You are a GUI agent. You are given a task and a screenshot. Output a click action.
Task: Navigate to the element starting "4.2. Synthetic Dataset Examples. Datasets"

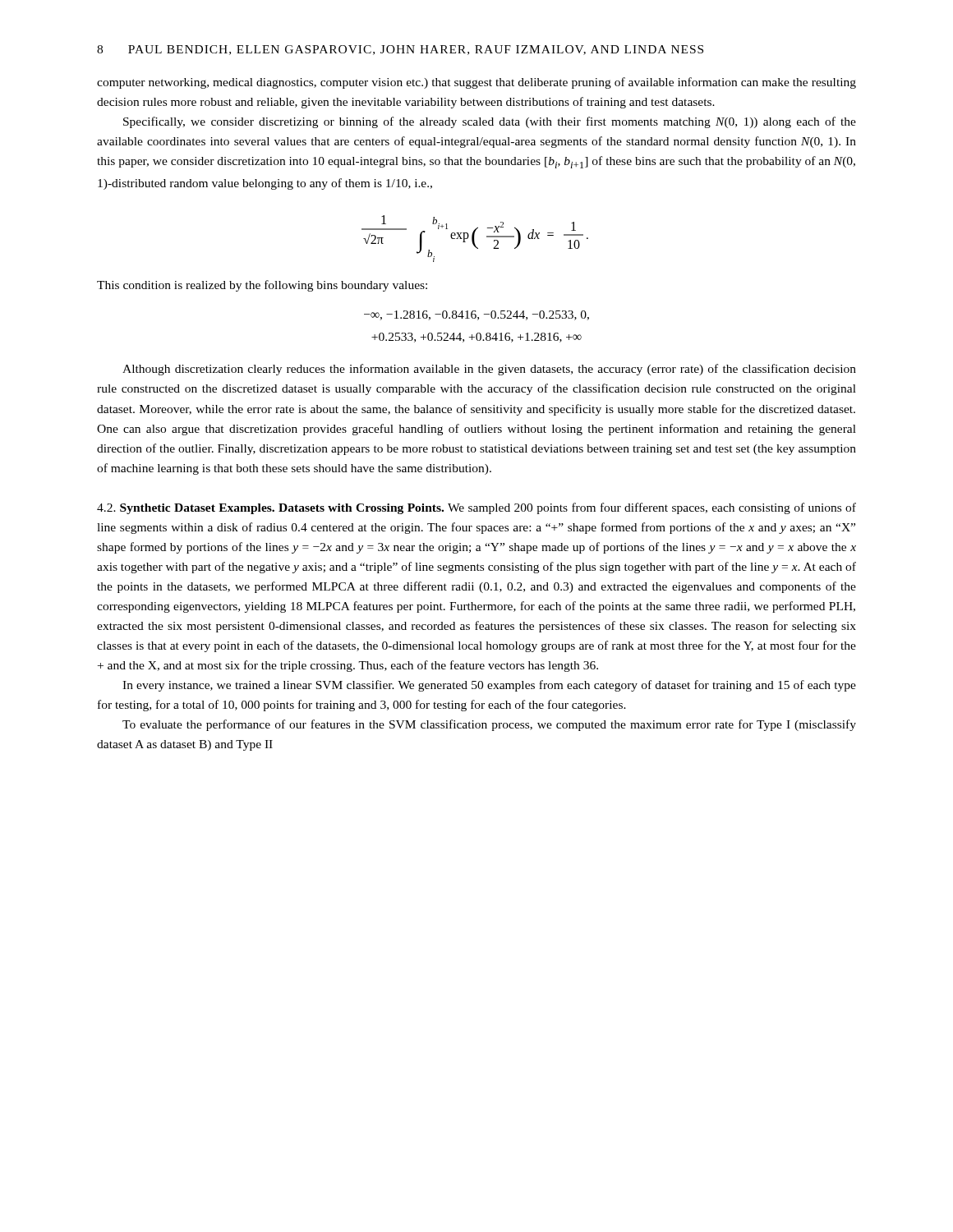pos(476,626)
